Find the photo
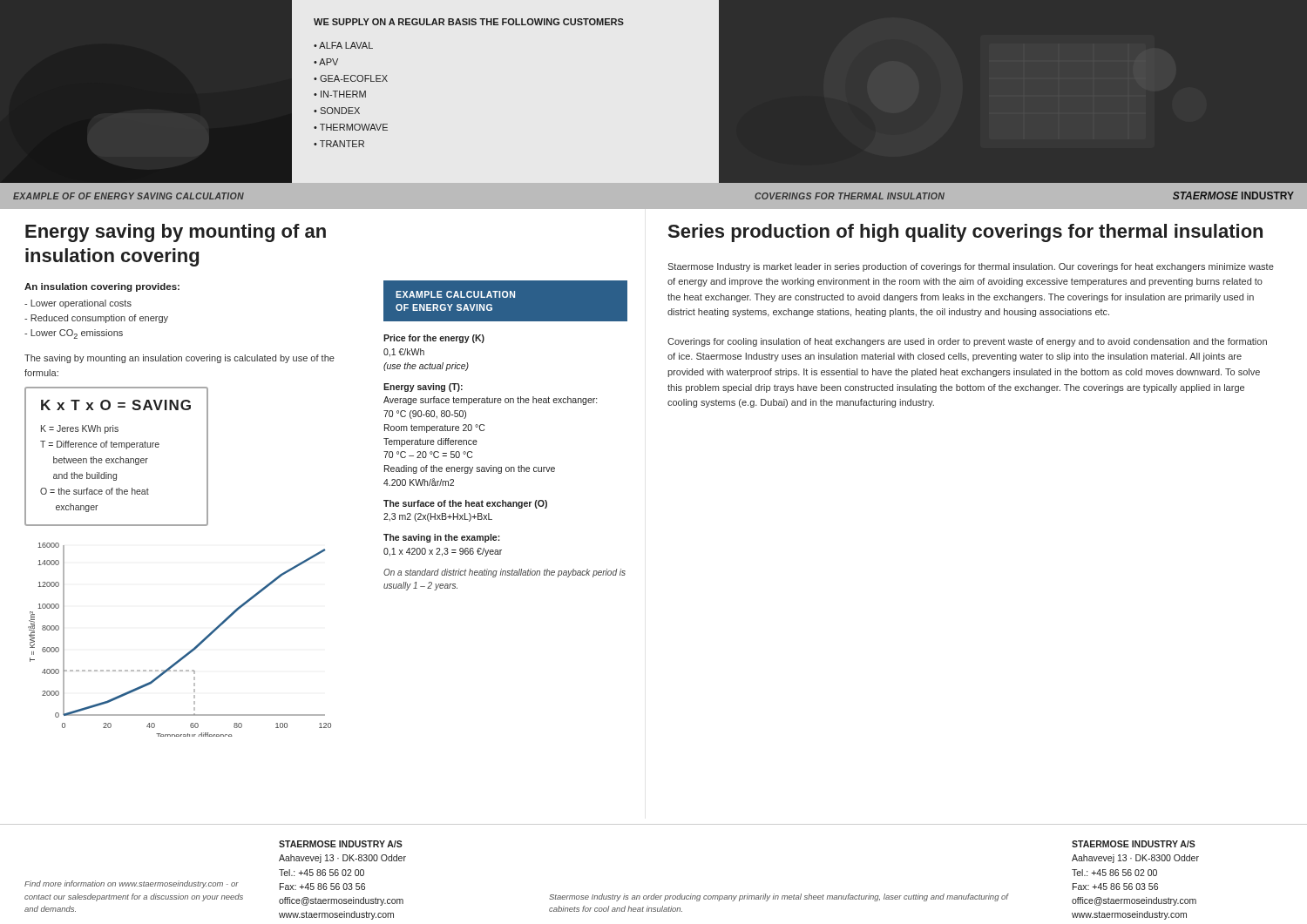Viewport: 1307px width, 924px height. coord(654,91)
